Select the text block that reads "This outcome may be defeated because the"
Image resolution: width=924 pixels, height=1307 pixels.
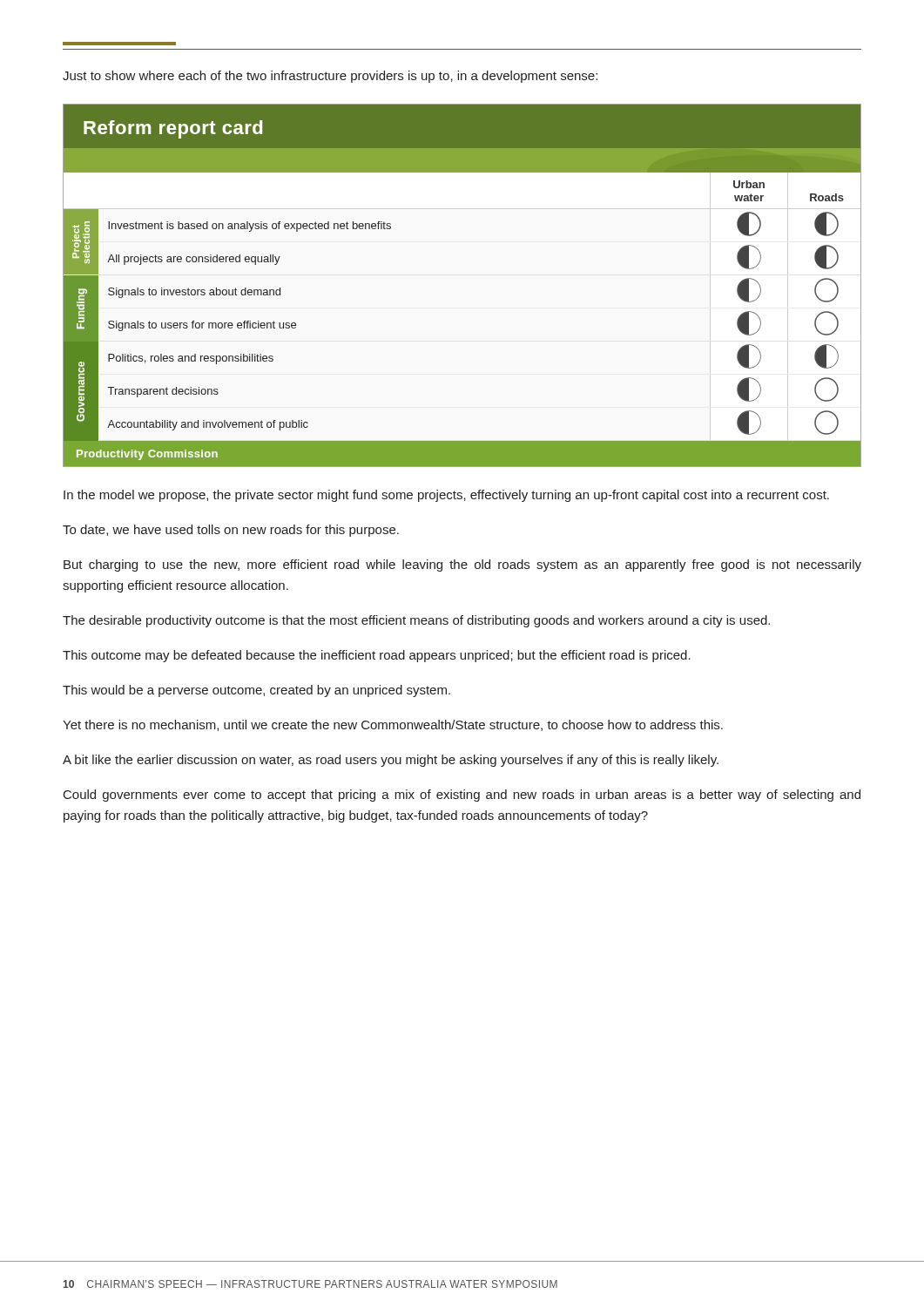click(377, 655)
